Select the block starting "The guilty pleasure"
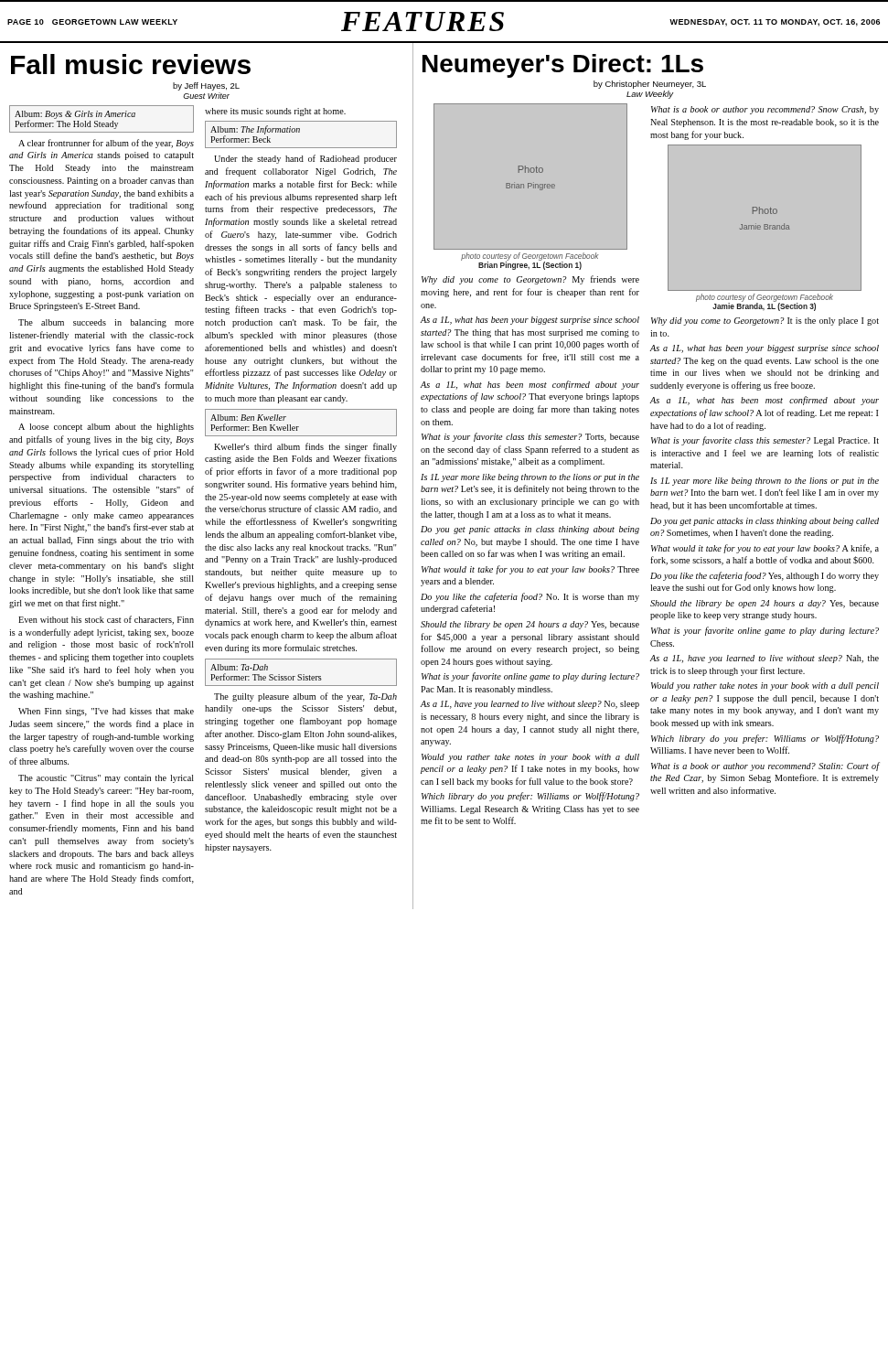The height and width of the screenshot is (1372, 888). tap(301, 772)
